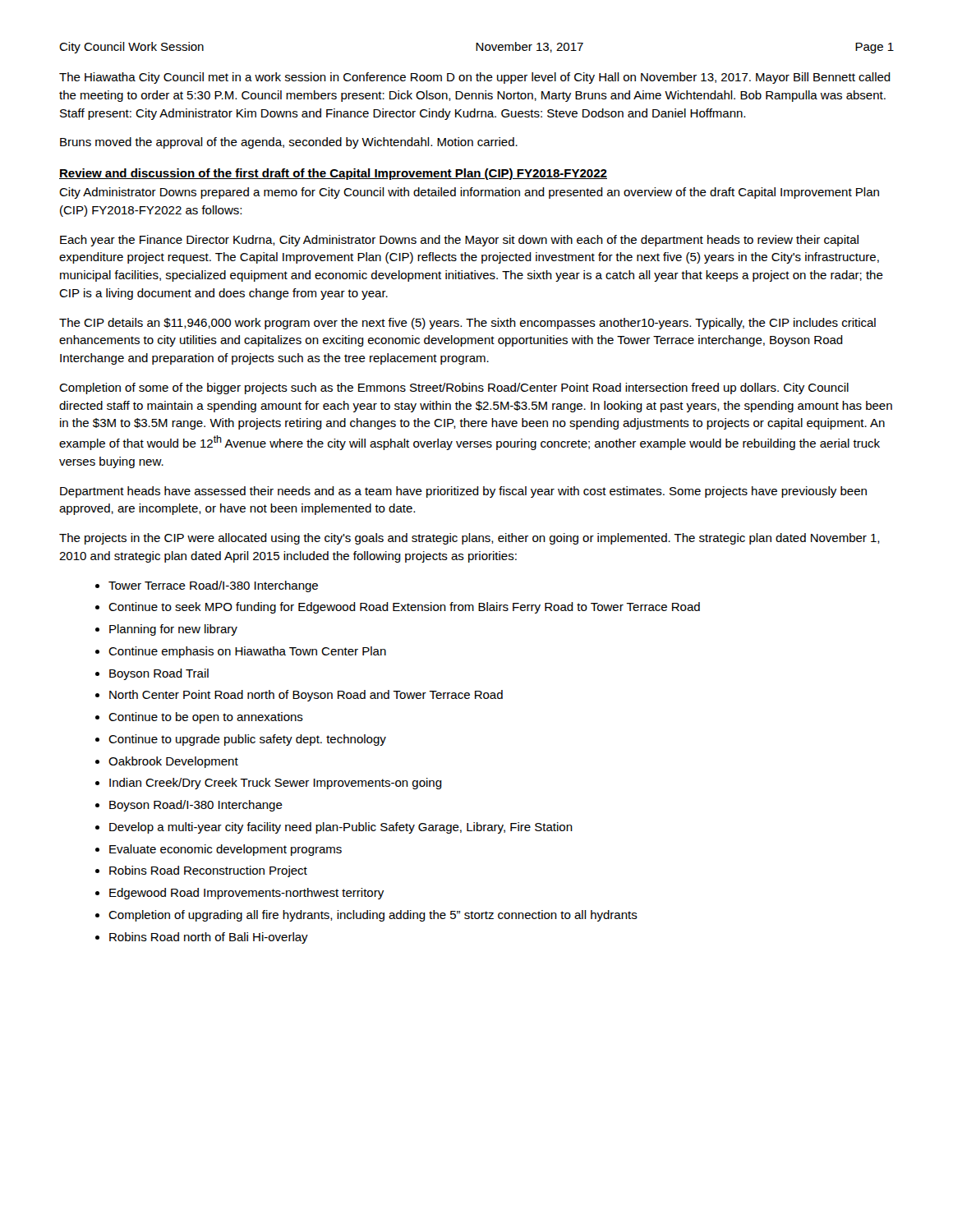Click on the block starting "Planning for new library"
The image size is (953, 1232).
[x=173, y=629]
